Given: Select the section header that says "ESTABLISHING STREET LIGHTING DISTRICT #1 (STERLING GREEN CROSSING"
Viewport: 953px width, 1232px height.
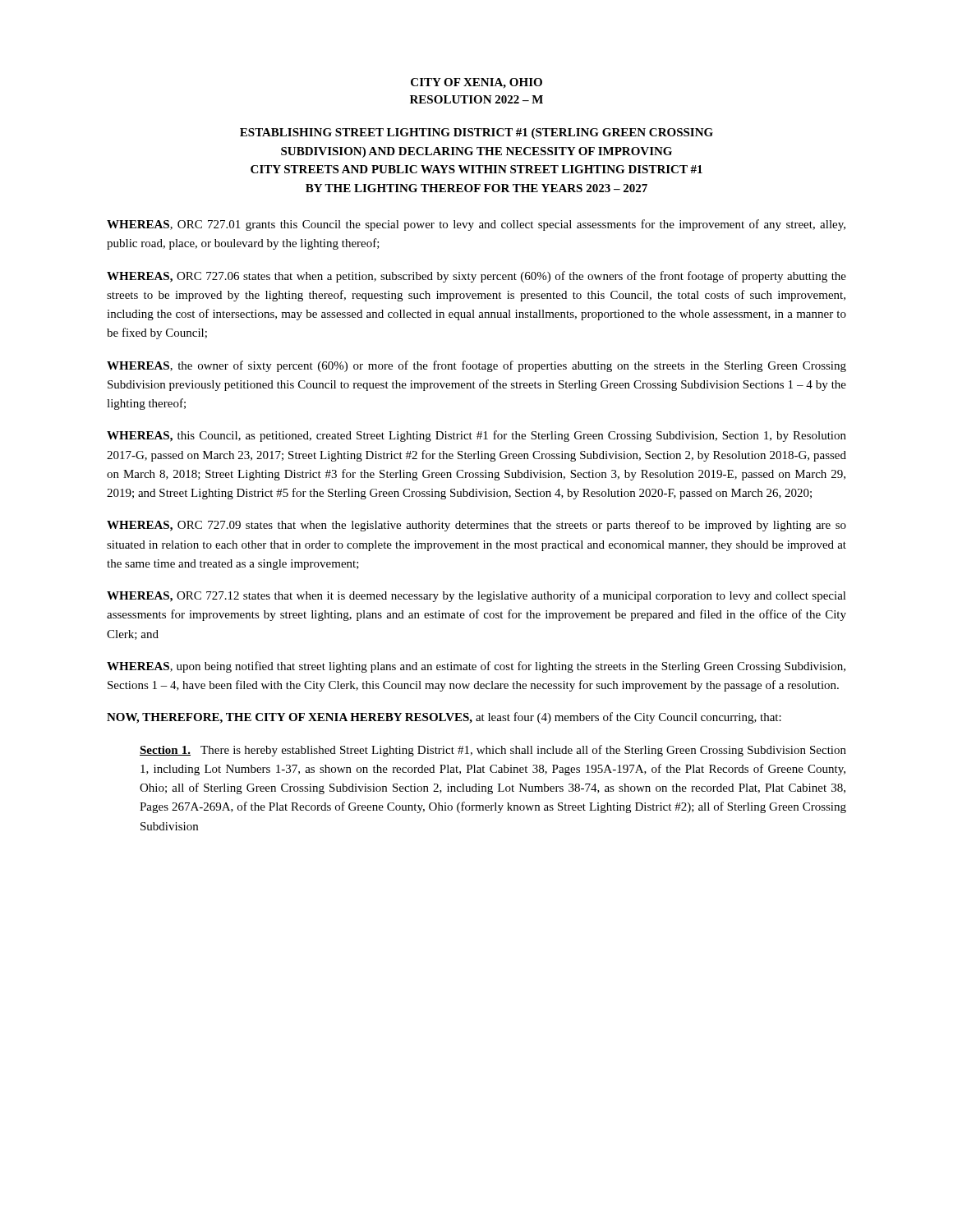Looking at the screenshot, I should pyautogui.click(x=476, y=160).
